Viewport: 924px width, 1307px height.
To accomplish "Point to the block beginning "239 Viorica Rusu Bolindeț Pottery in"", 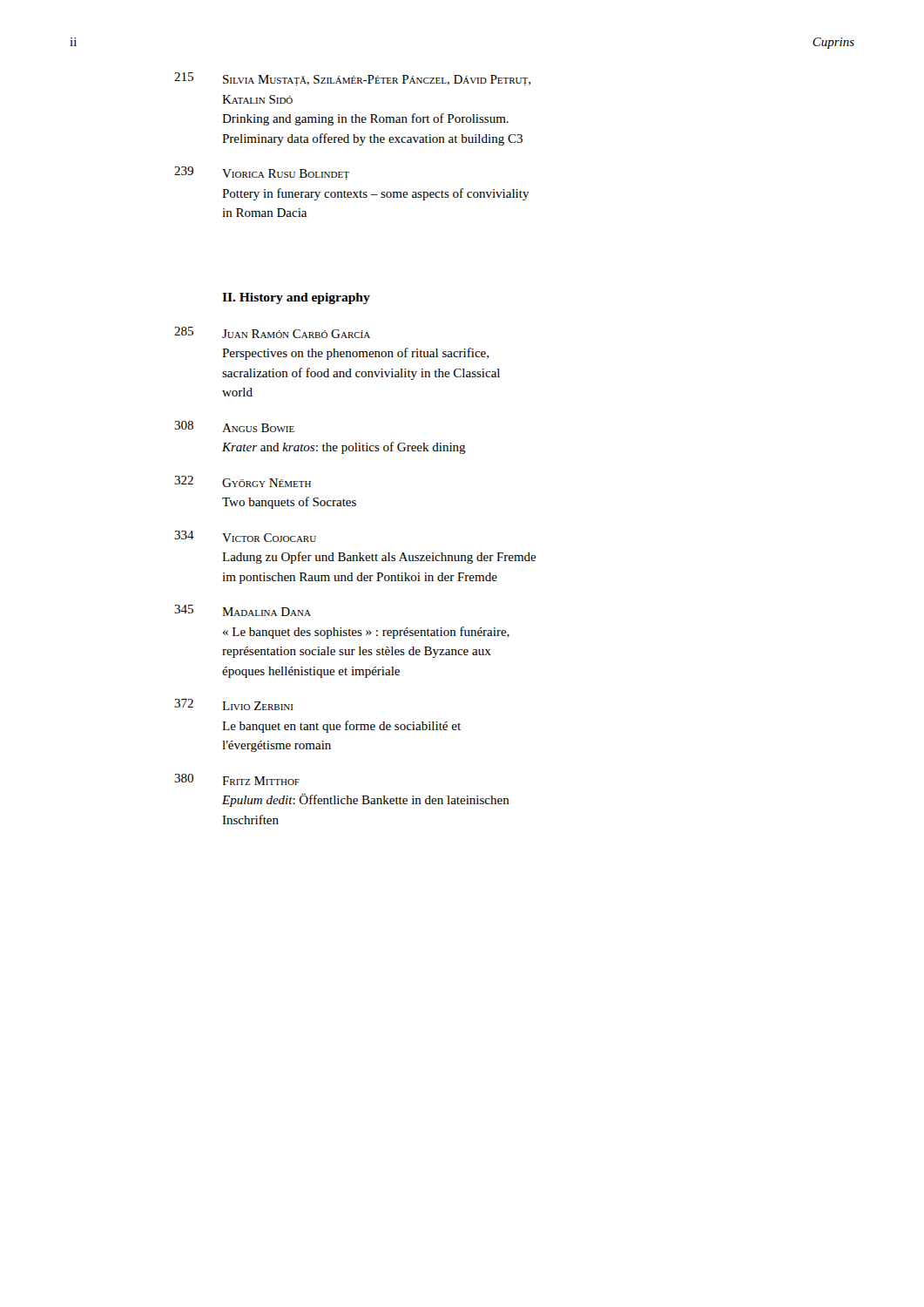I will pos(488,193).
